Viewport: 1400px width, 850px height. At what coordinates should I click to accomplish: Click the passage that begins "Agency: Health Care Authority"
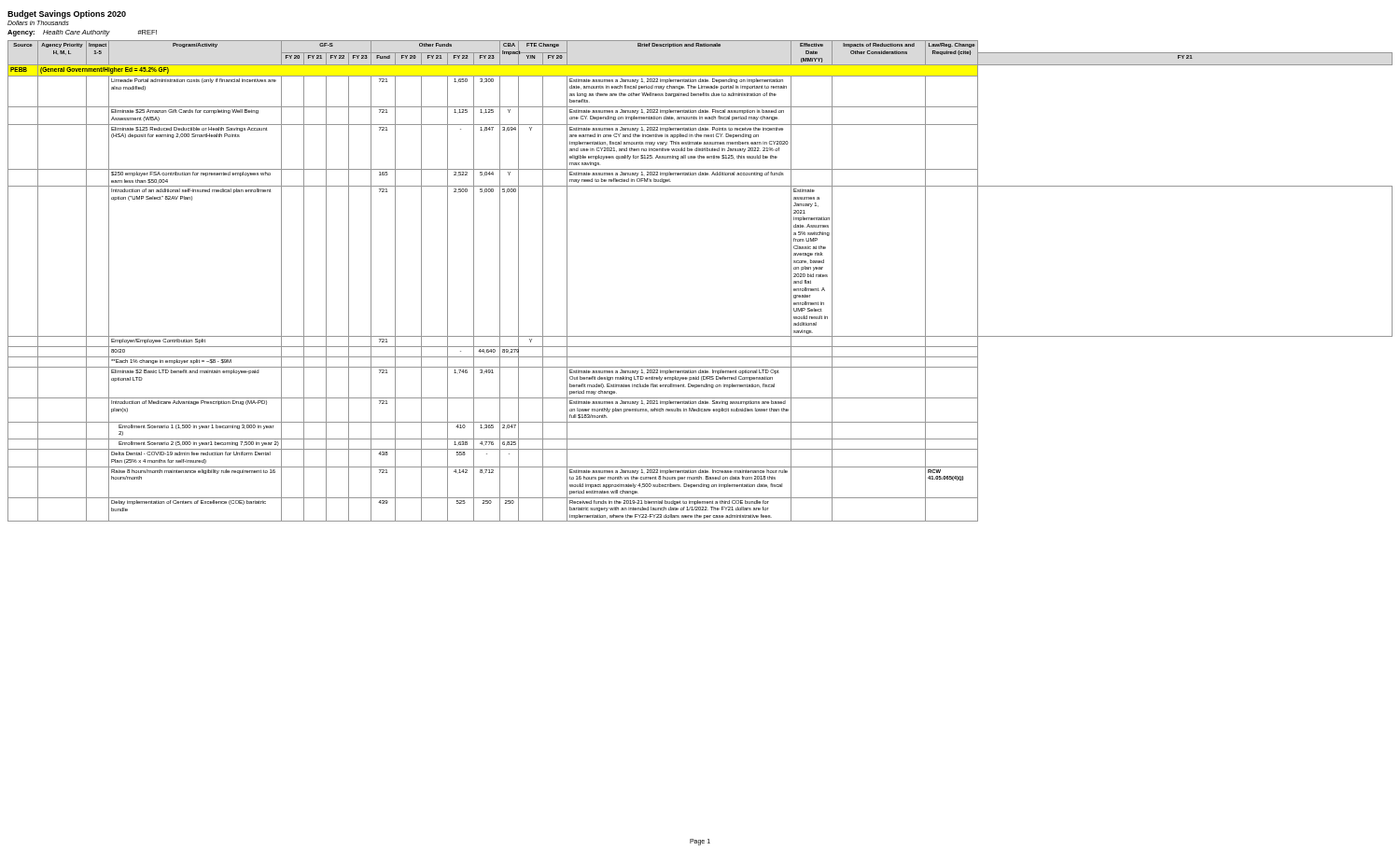[x=82, y=32]
